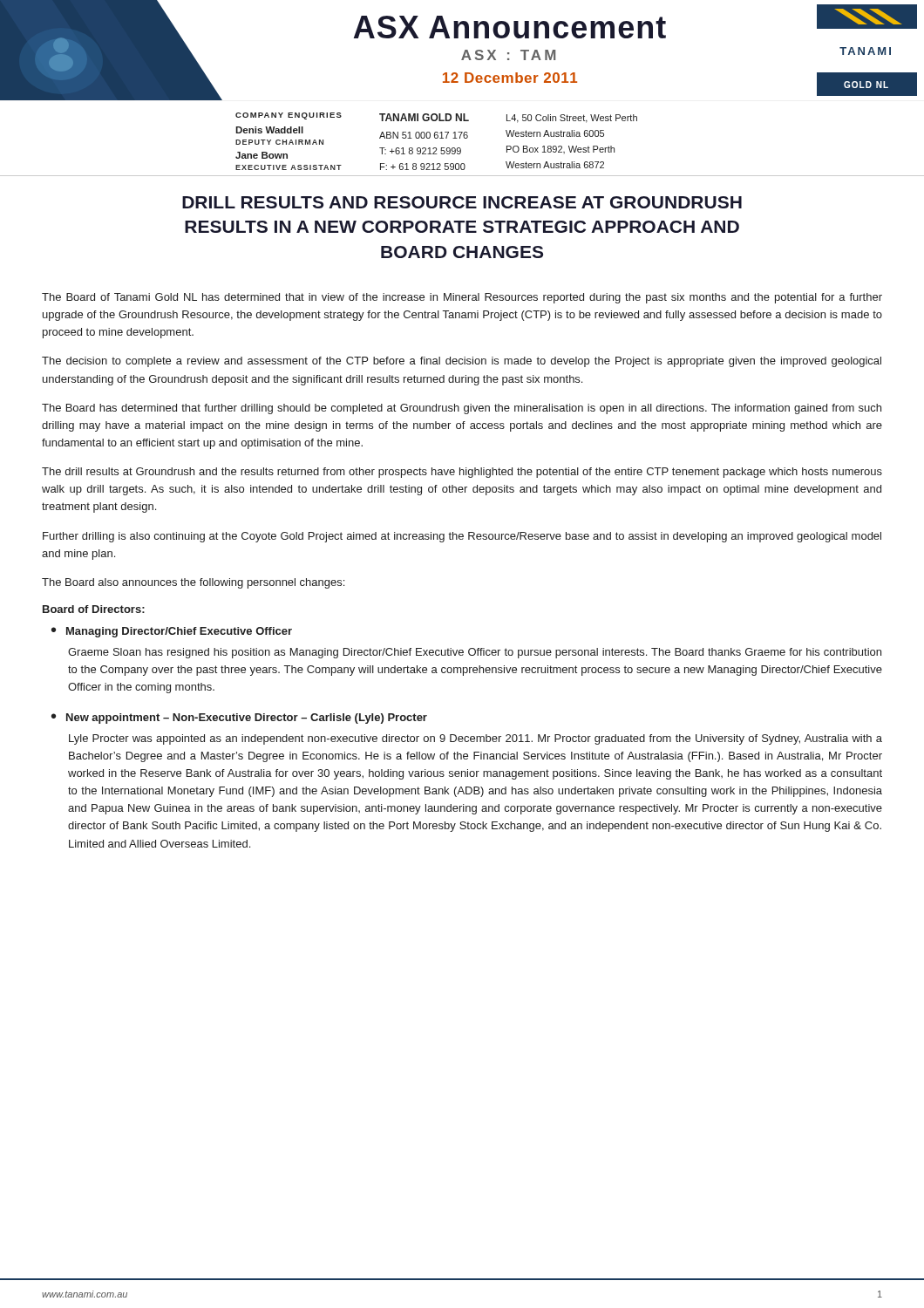
Task: Select the block starting "The Board also announces"
Action: (x=194, y=582)
